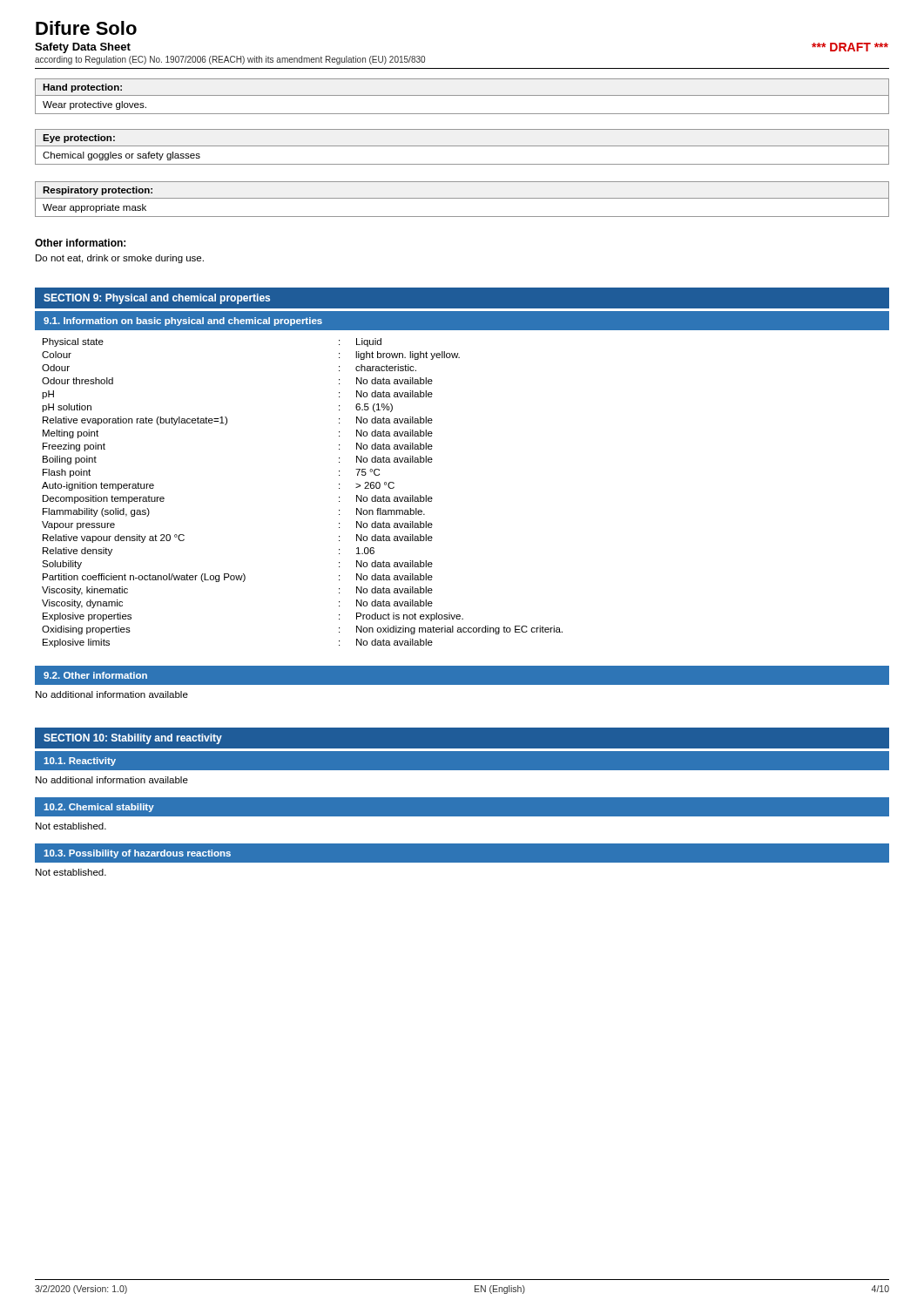
Task: Click on the region starting "Hand protection: Wear protective gloves."
Action: tap(462, 96)
